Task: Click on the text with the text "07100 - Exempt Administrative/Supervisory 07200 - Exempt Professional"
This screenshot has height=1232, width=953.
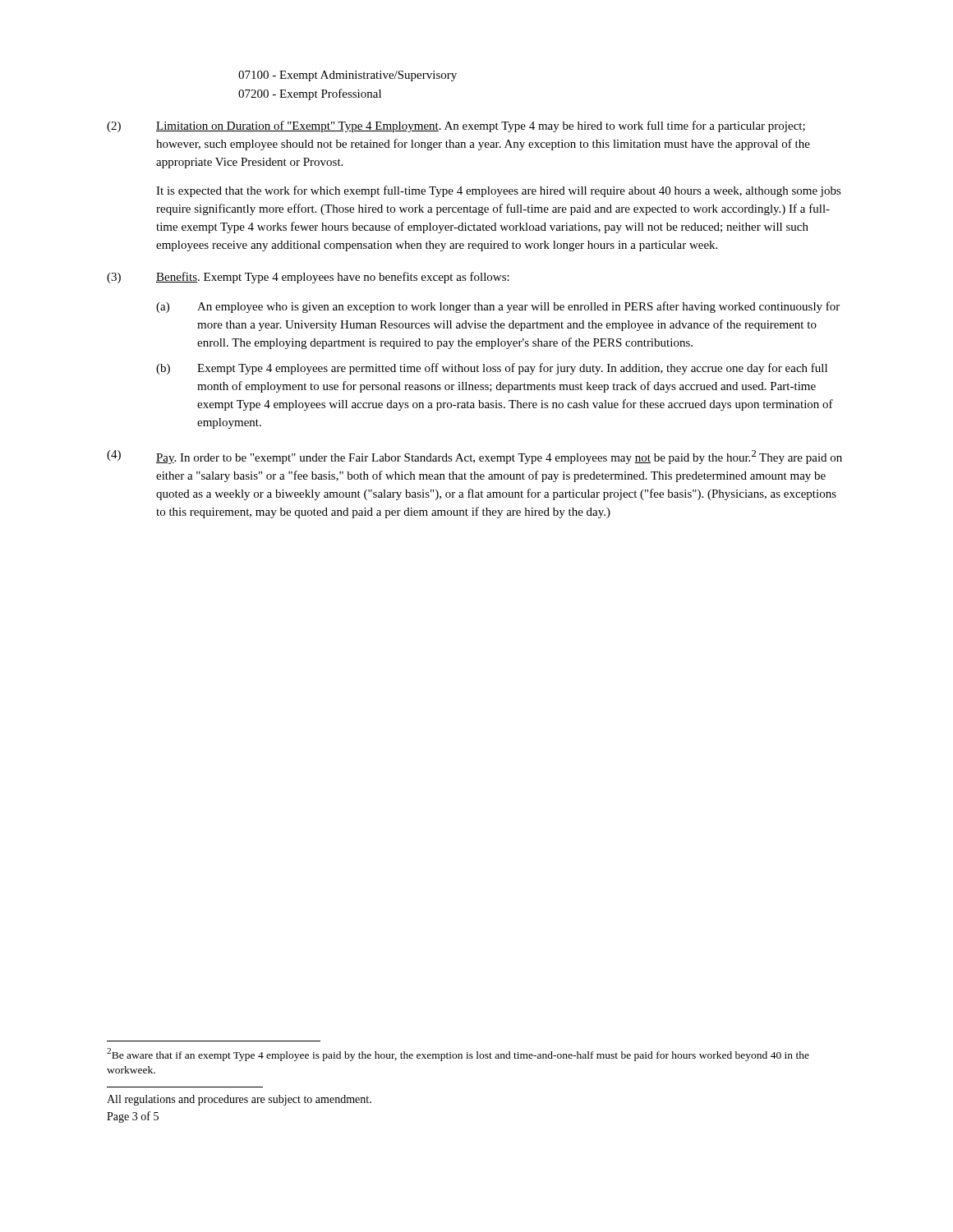Action: pyautogui.click(x=348, y=84)
